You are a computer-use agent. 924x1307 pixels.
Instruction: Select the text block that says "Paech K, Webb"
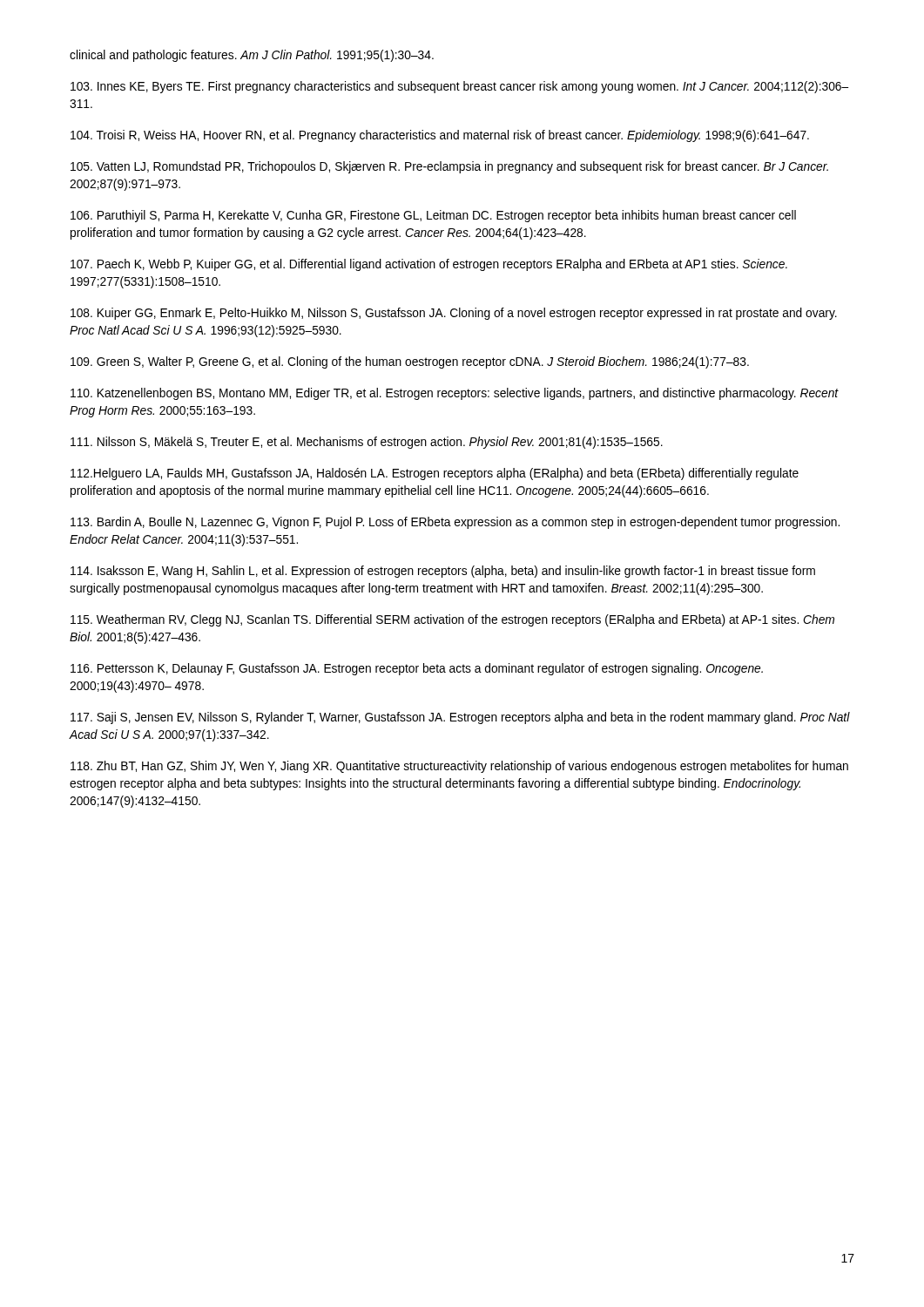(x=429, y=273)
